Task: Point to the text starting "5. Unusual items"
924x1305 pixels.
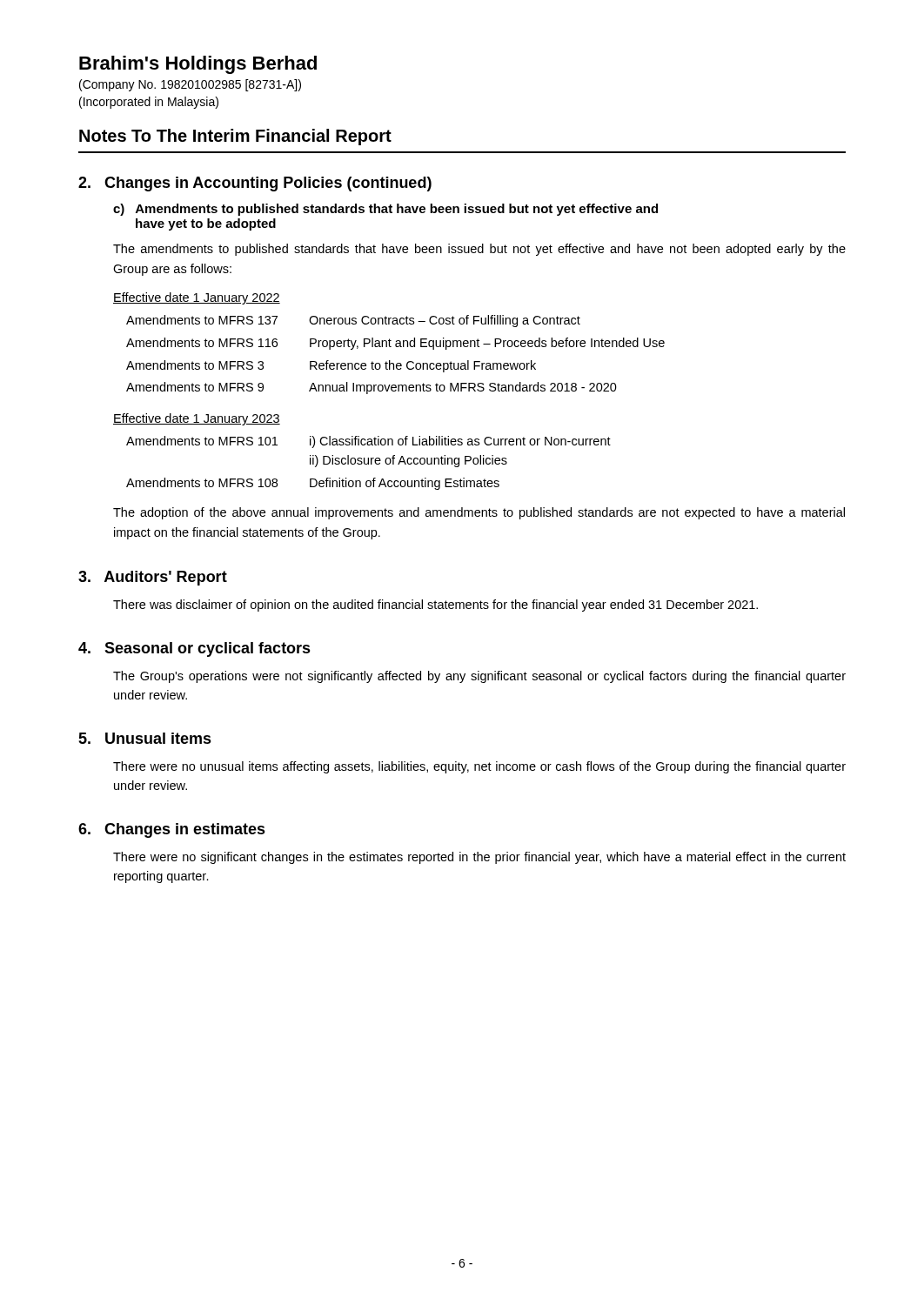Action: 145,738
